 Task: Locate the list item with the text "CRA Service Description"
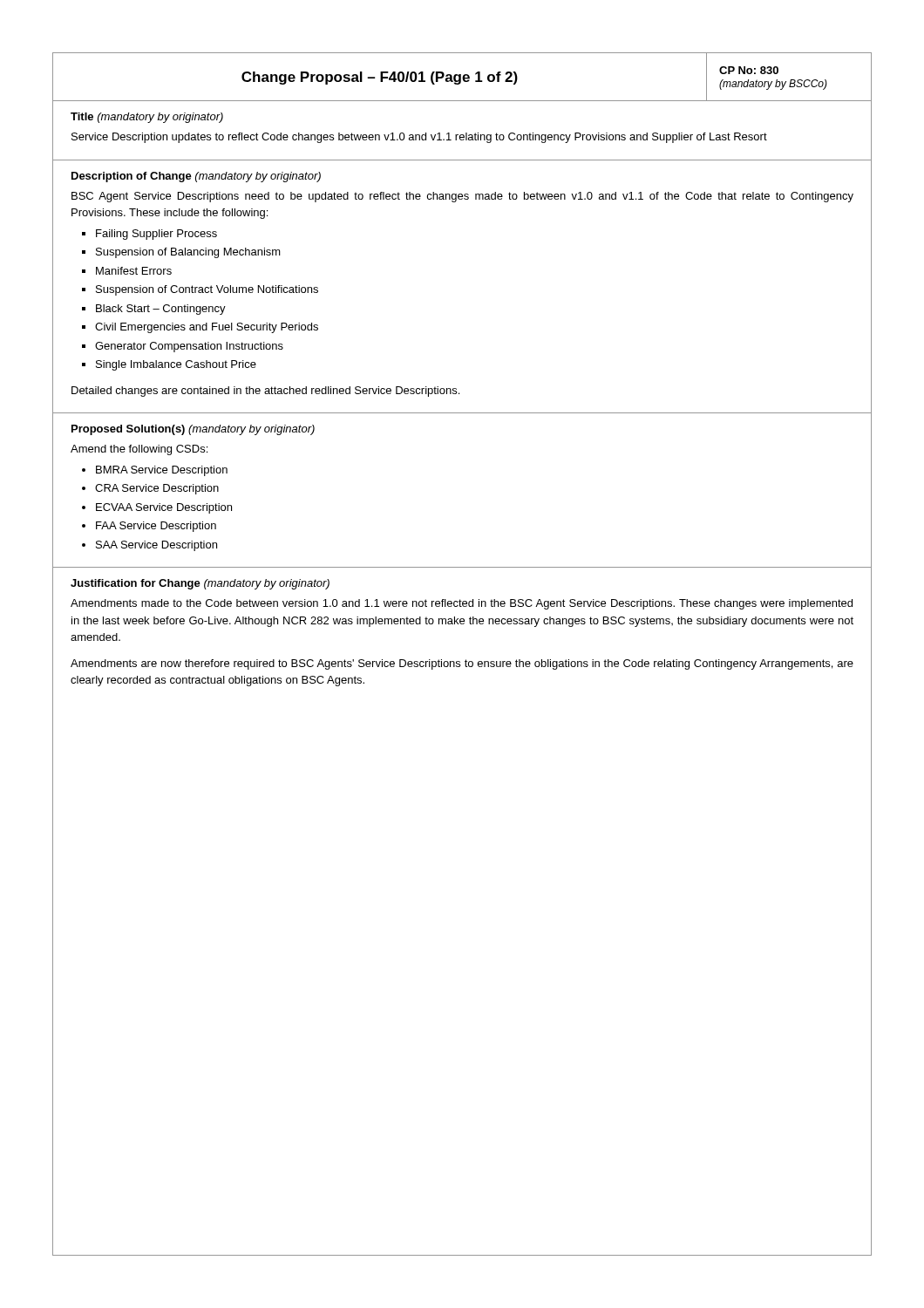click(157, 488)
